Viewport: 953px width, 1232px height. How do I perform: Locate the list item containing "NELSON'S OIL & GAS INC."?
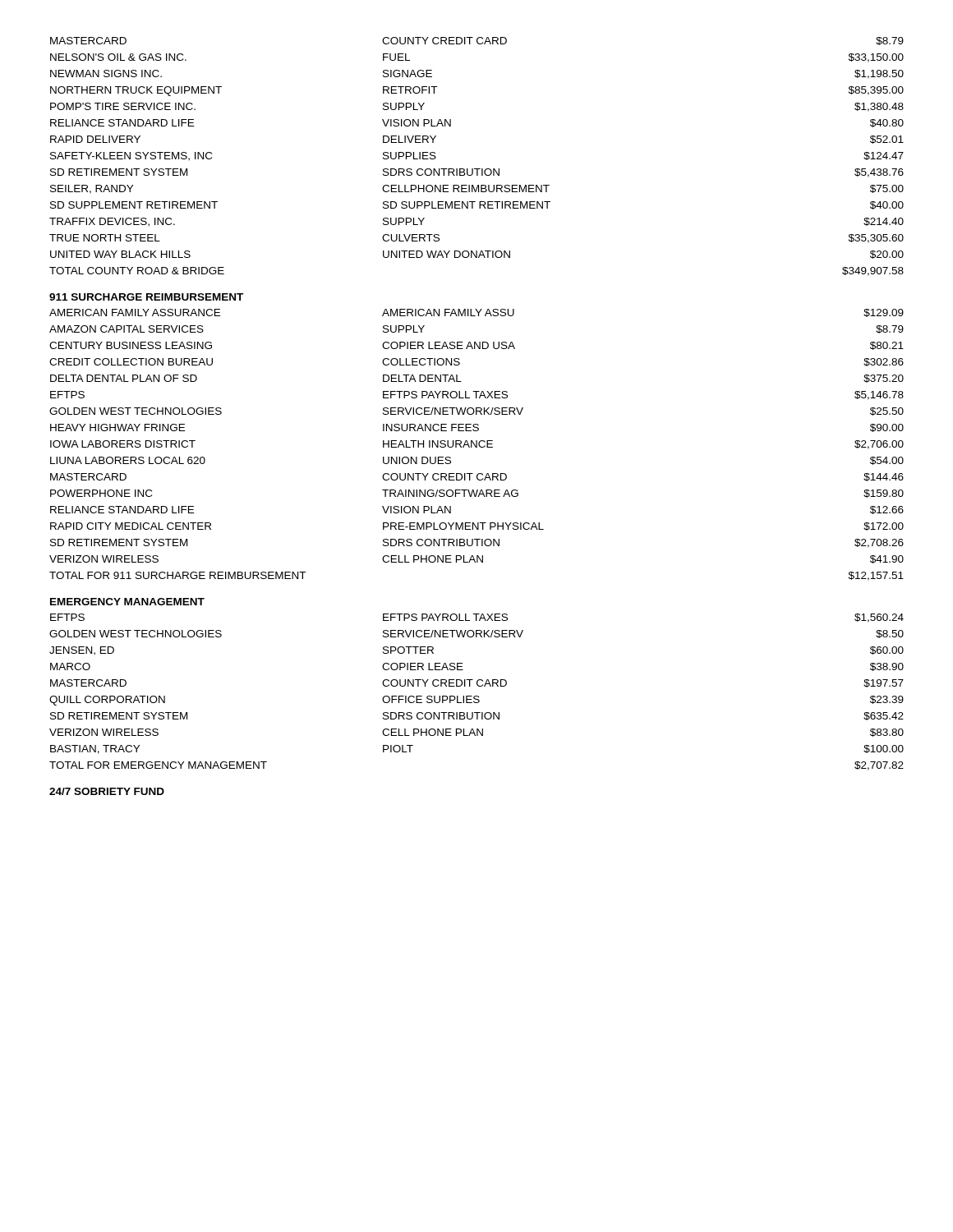117,58
